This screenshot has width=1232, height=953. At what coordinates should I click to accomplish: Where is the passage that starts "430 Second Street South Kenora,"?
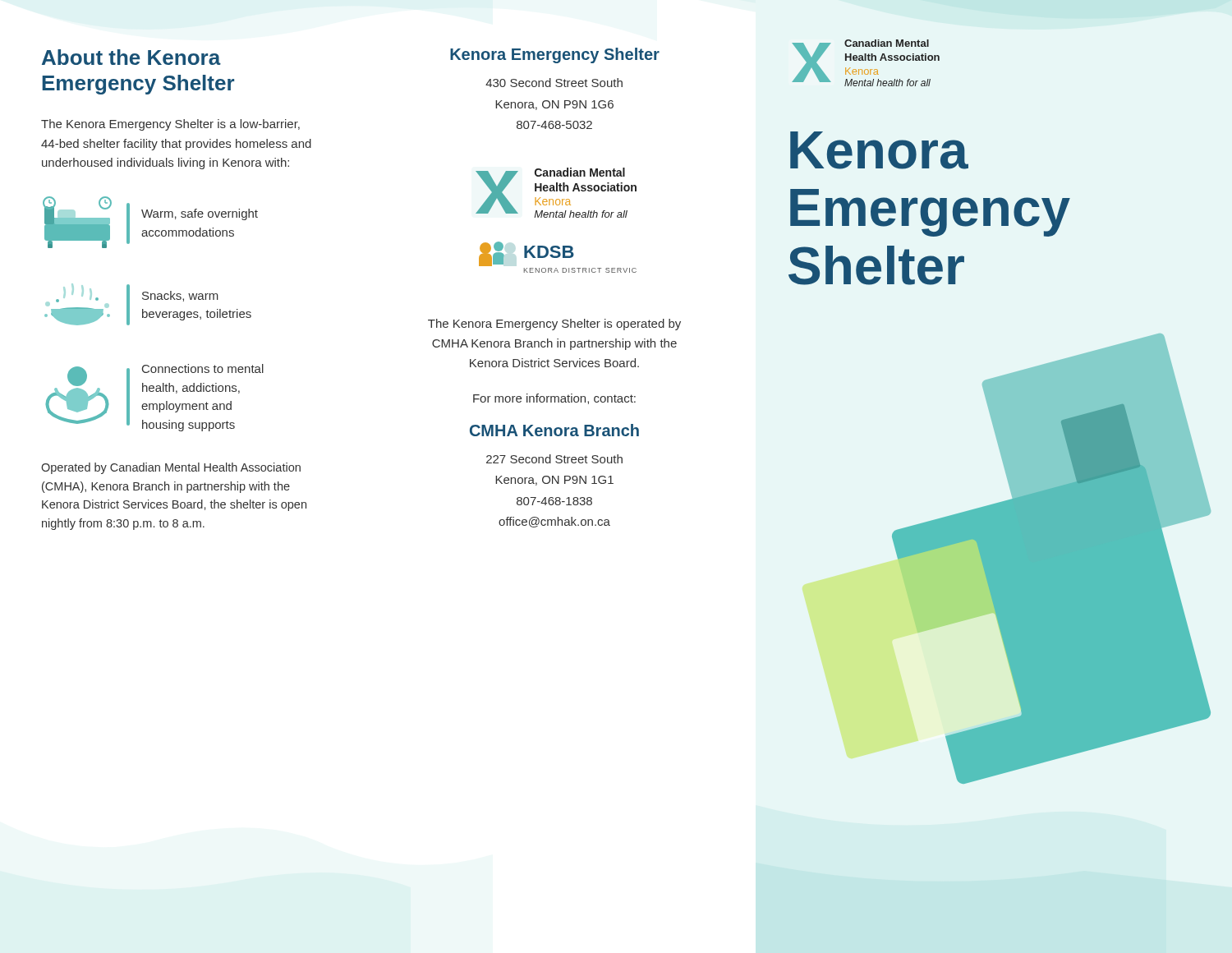(x=554, y=103)
